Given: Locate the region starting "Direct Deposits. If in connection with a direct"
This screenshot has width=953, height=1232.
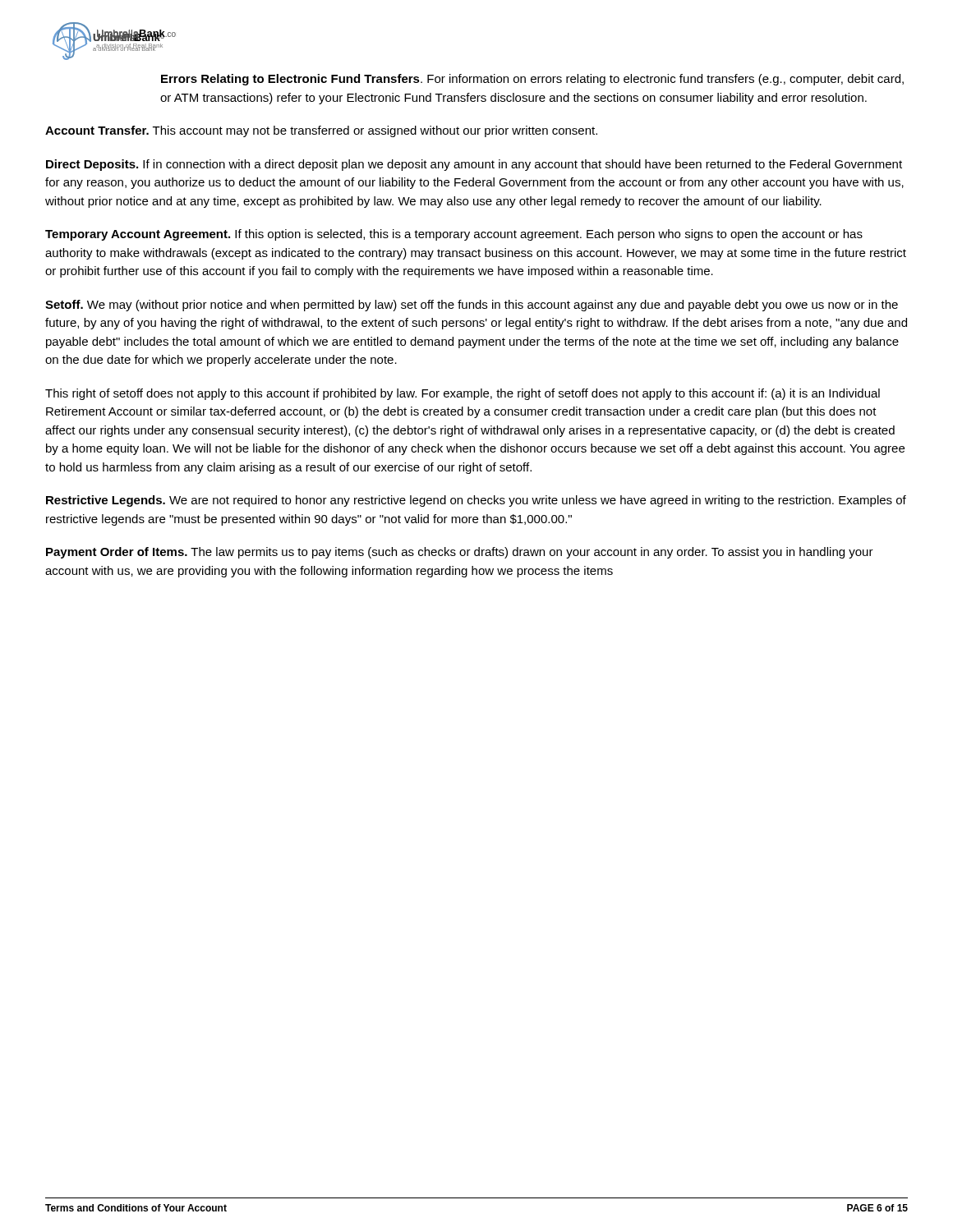Looking at the screenshot, I should [x=475, y=182].
